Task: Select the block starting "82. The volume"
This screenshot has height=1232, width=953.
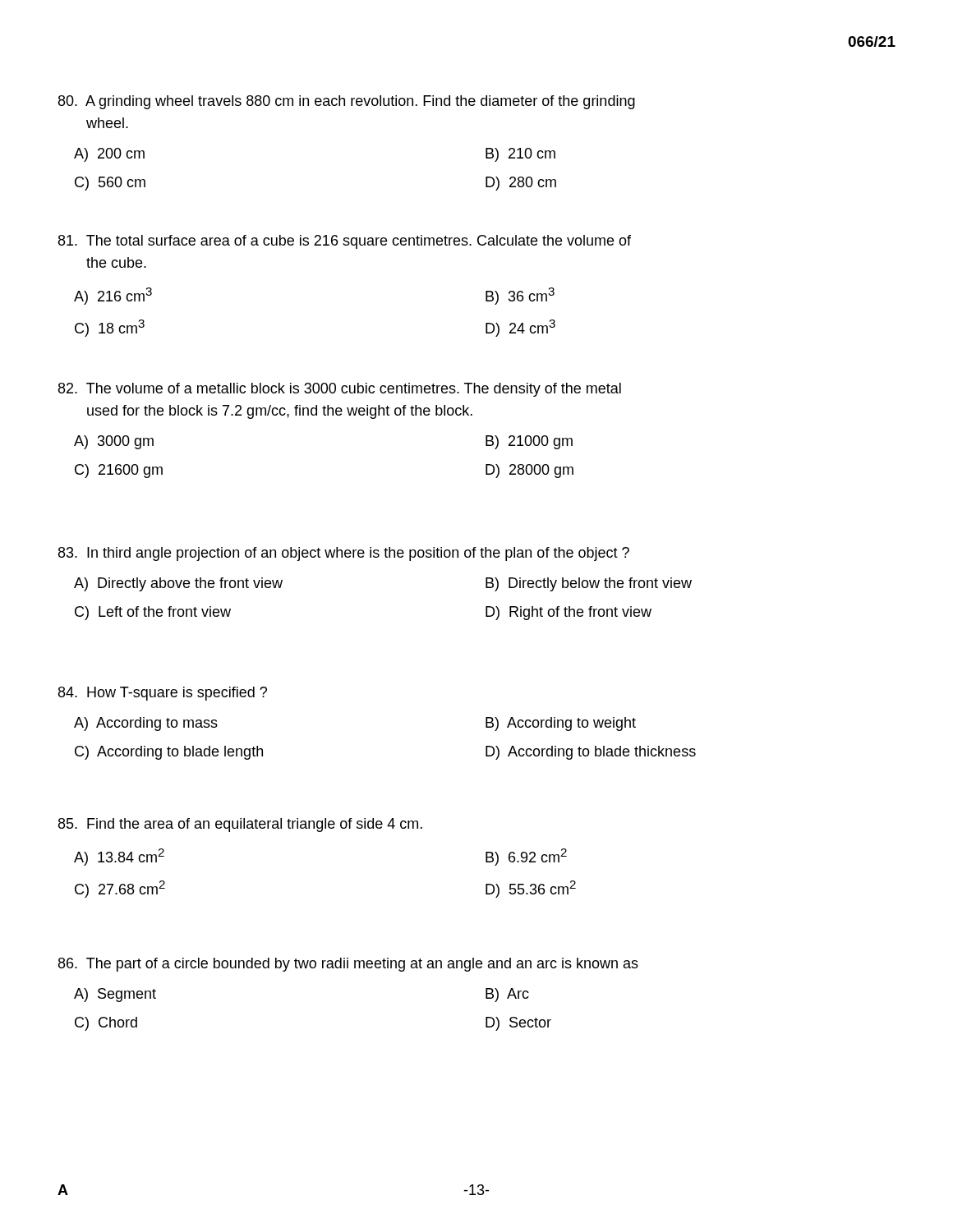Action: click(476, 430)
